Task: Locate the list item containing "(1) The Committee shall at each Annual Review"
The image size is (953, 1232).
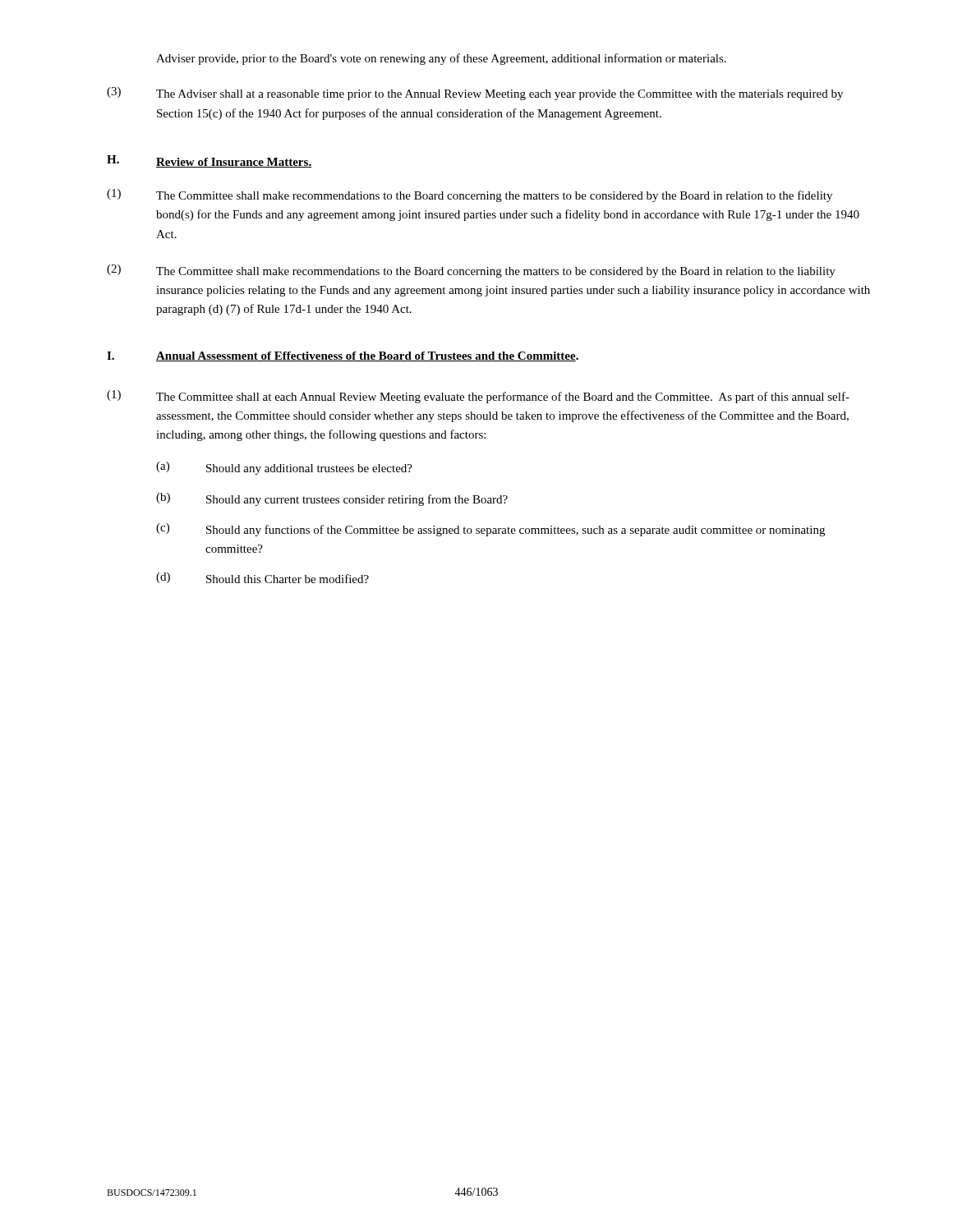Action: point(489,416)
